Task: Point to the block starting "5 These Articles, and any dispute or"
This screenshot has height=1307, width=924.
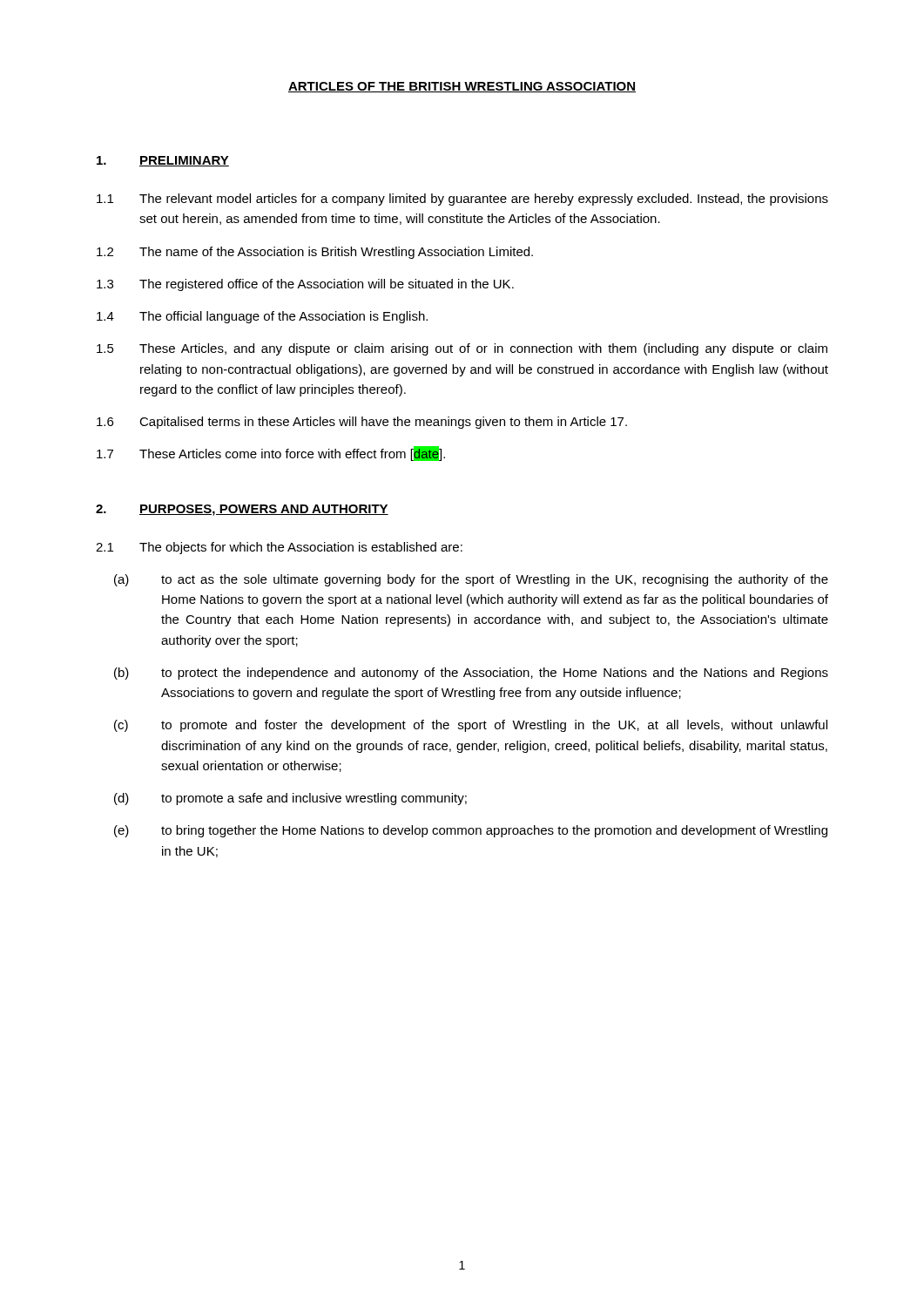Action: click(x=462, y=369)
